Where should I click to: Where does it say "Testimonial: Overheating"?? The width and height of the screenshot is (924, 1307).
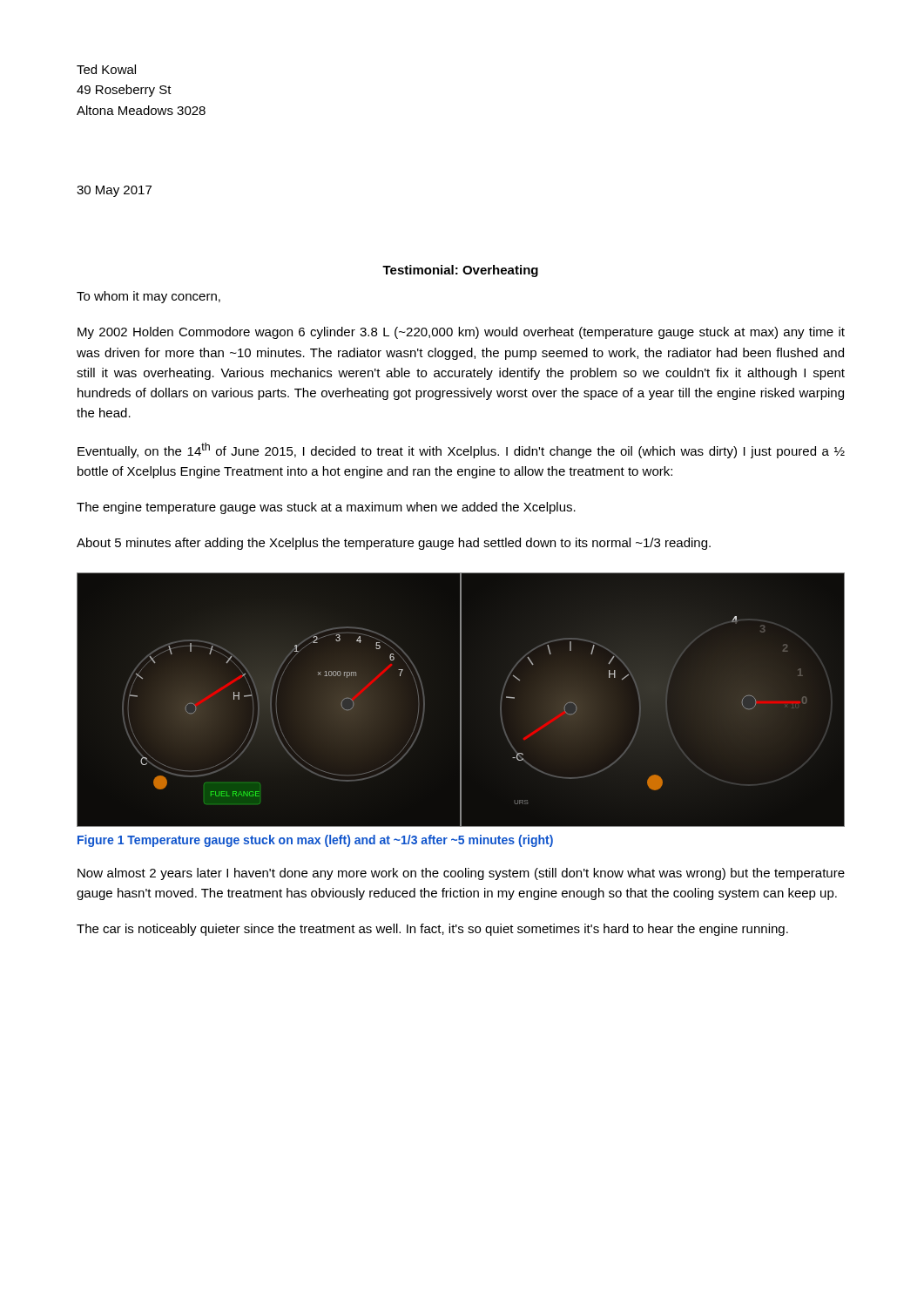[461, 270]
